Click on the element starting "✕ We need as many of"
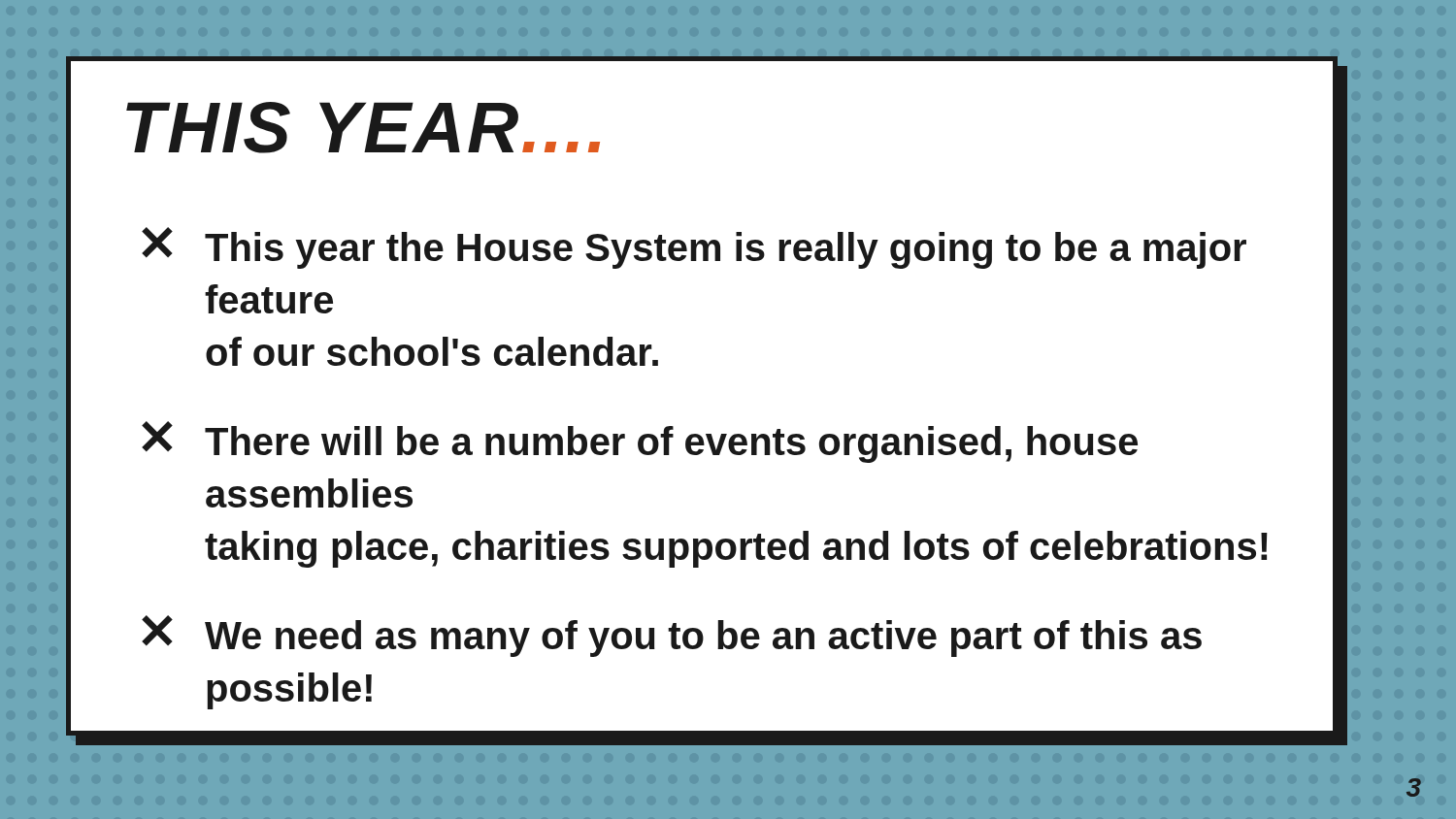The image size is (1456, 819). (734, 662)
